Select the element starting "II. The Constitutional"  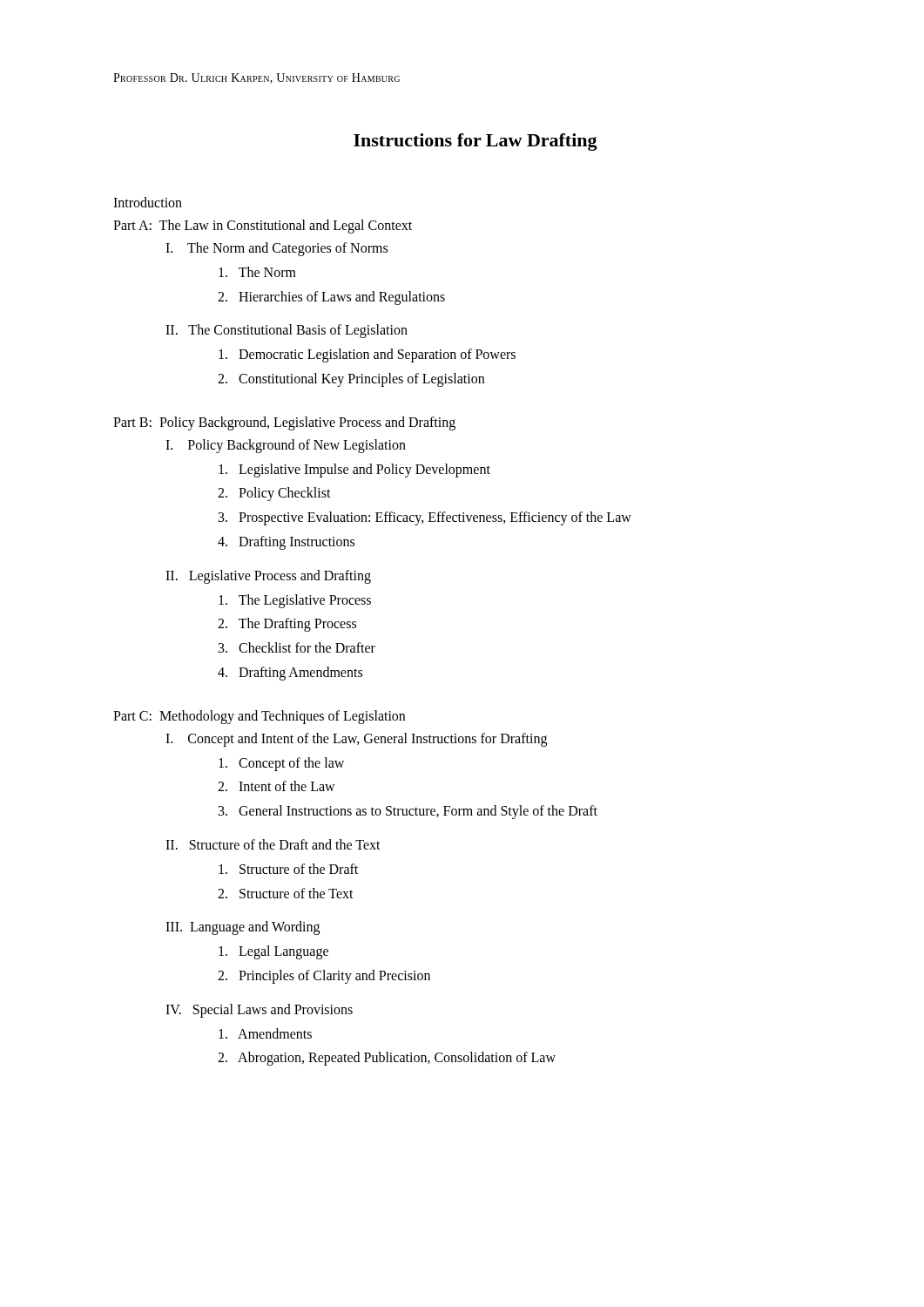click(x=286, y=330)
